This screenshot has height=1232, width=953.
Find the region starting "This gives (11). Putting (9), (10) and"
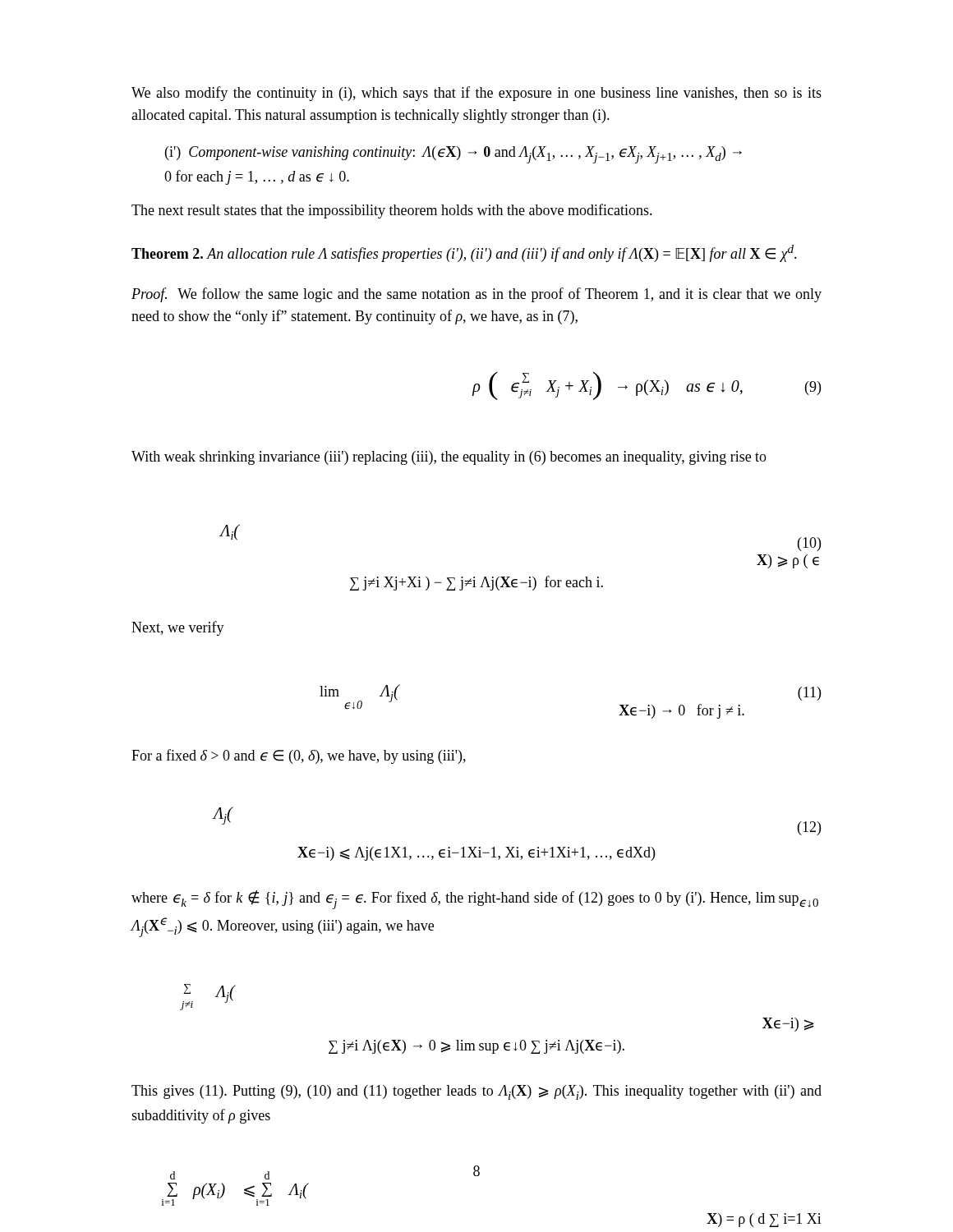(x=476, y=1103)
